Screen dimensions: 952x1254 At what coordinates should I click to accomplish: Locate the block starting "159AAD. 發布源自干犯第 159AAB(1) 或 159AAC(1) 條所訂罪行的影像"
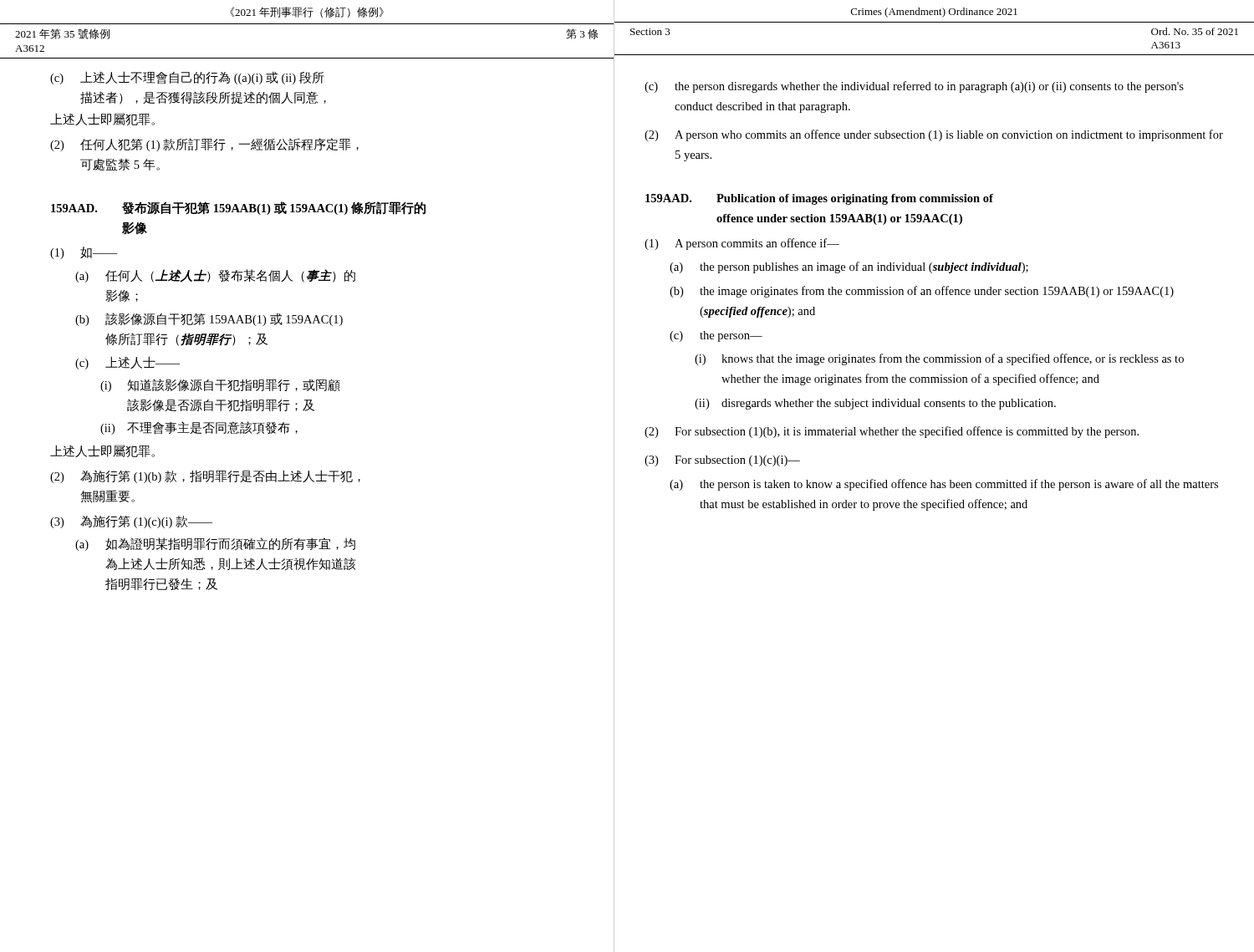tap(238, 219)
